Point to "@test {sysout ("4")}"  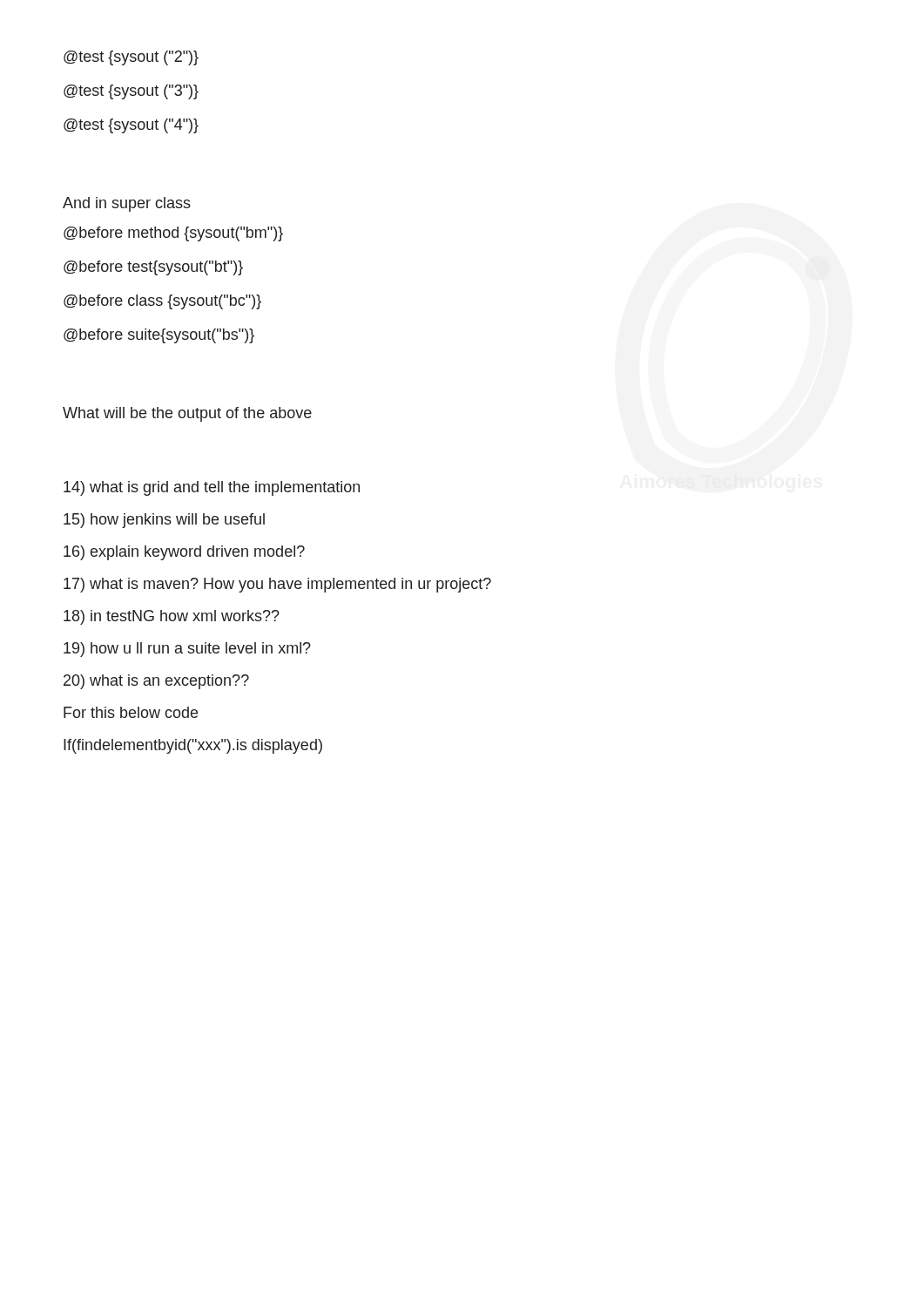tap(131, 125)
